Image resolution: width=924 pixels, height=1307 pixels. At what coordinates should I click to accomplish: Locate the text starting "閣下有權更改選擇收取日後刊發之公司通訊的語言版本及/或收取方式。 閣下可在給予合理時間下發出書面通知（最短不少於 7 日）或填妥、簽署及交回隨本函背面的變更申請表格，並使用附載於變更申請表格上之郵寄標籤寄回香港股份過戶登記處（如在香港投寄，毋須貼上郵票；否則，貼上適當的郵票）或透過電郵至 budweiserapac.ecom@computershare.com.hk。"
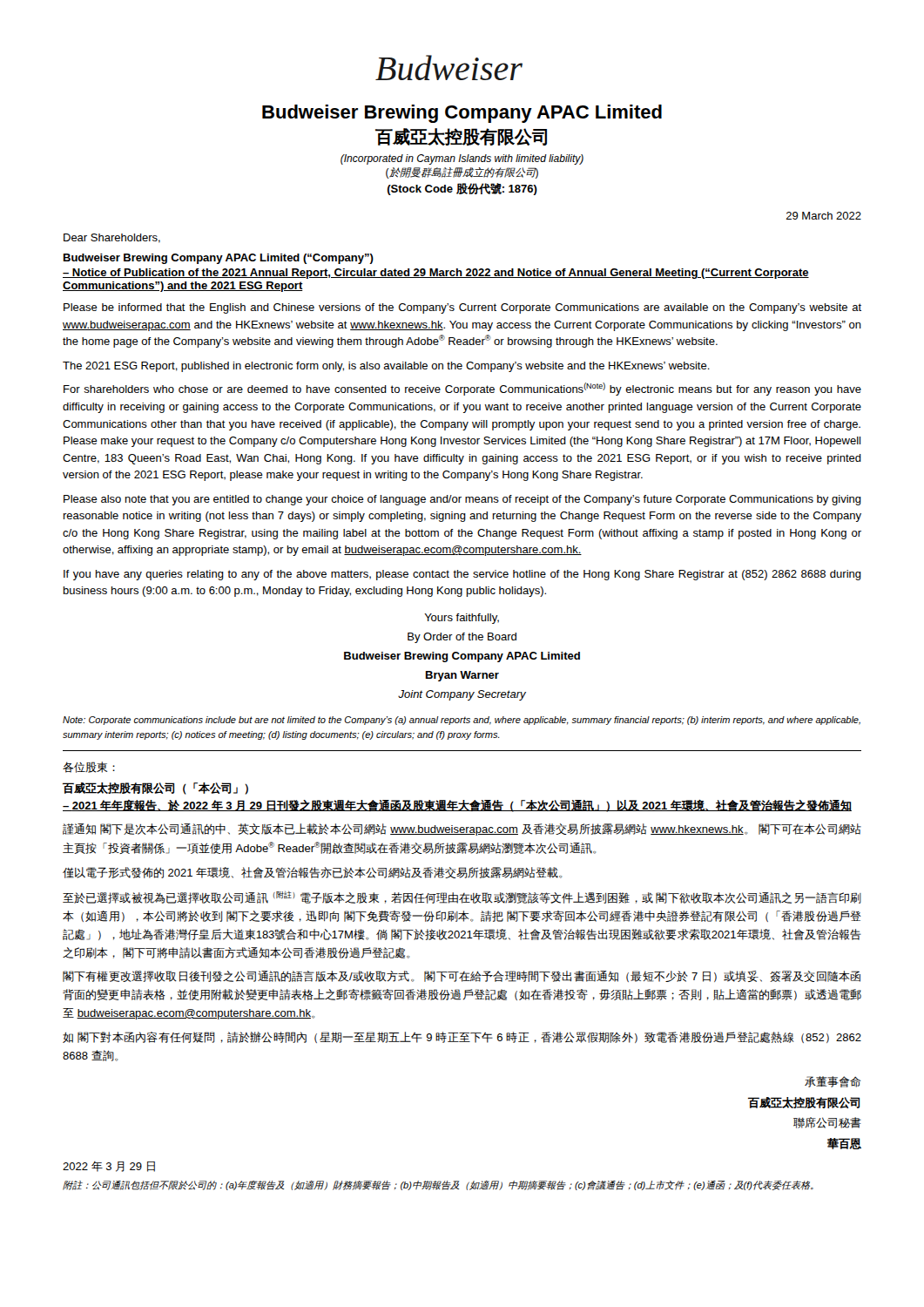(x=462, y=995)
